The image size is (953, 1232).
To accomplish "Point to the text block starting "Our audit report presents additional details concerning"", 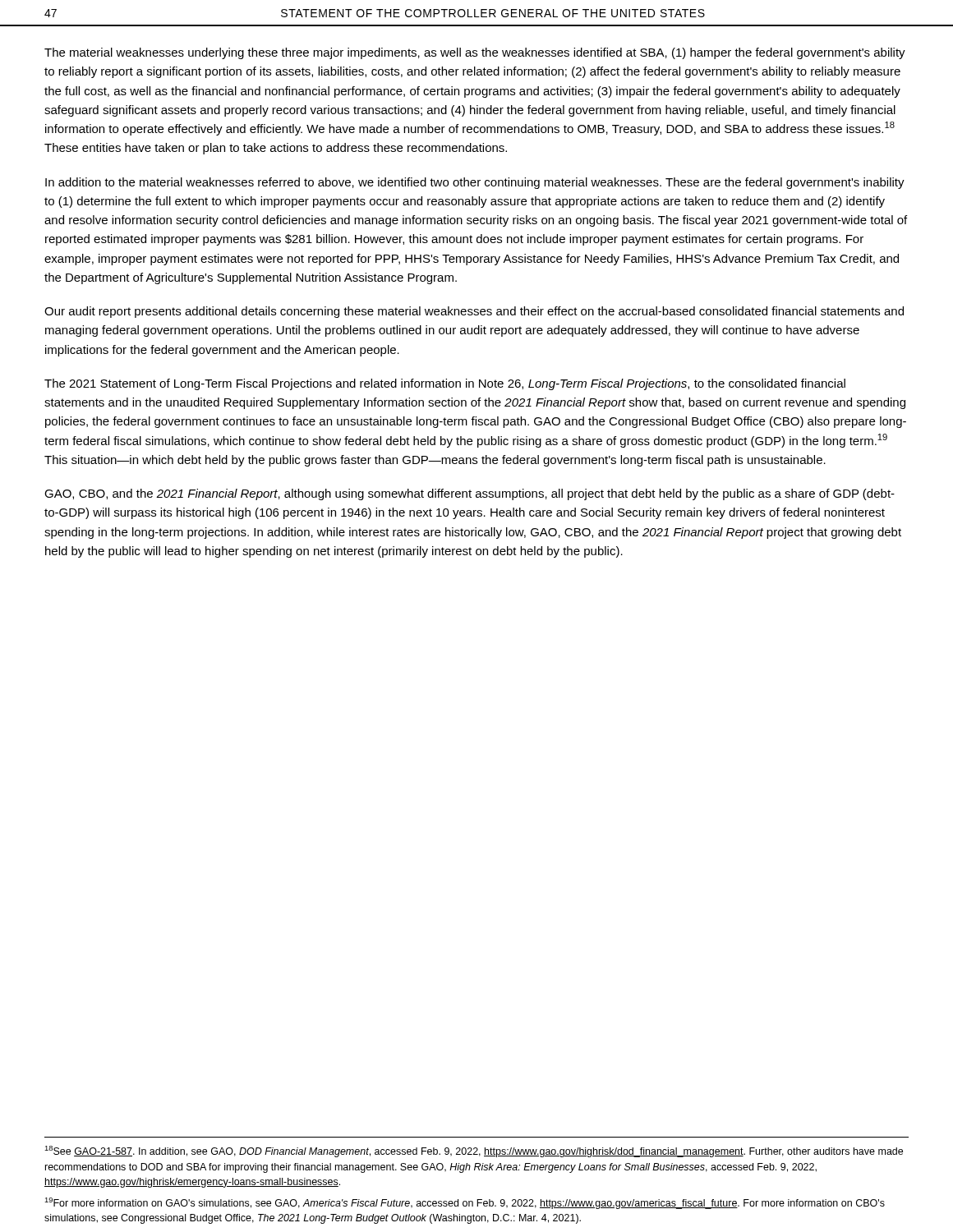I will (x=474, y=330).
